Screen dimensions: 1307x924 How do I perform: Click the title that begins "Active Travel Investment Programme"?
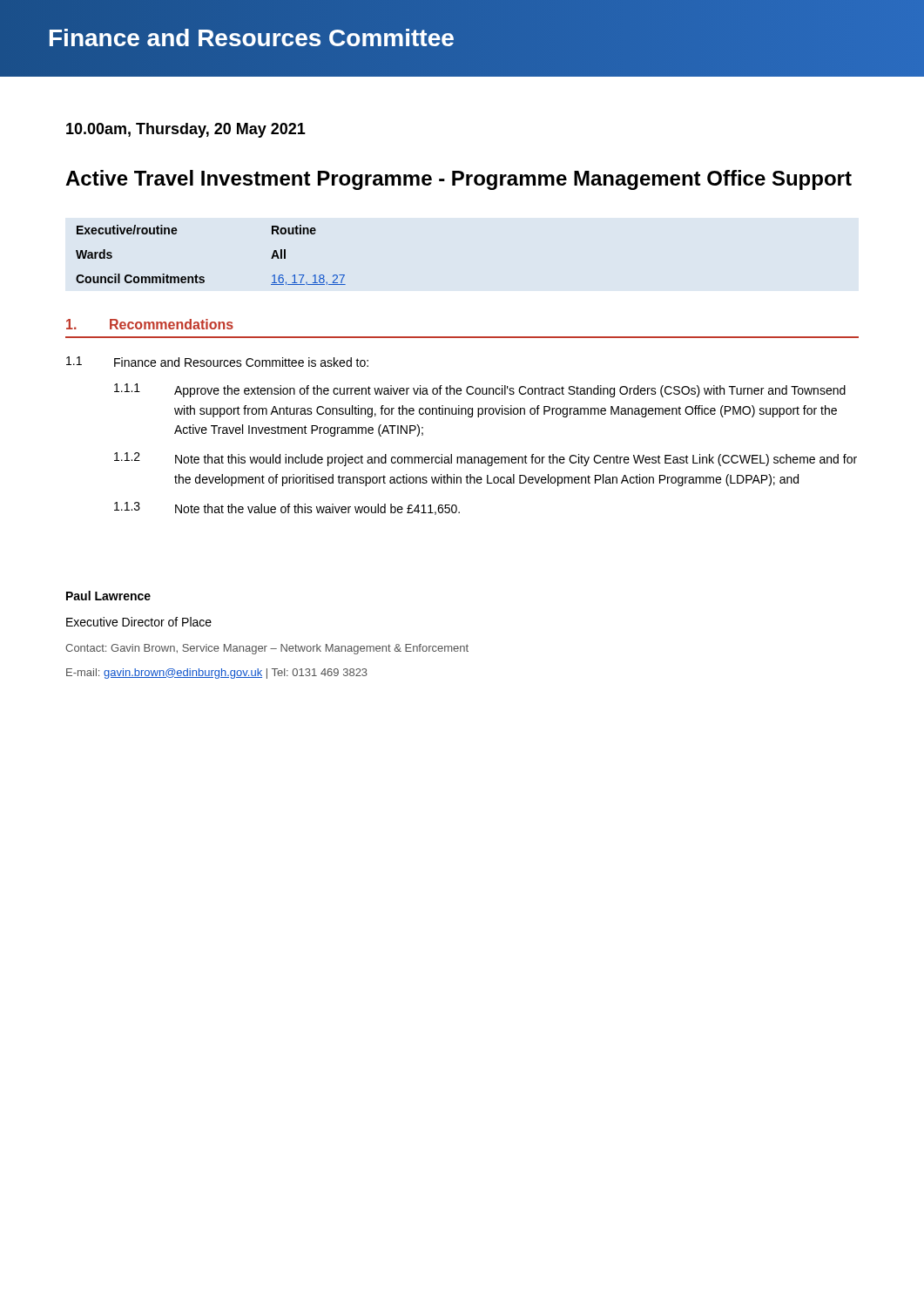tap(458, 178)
